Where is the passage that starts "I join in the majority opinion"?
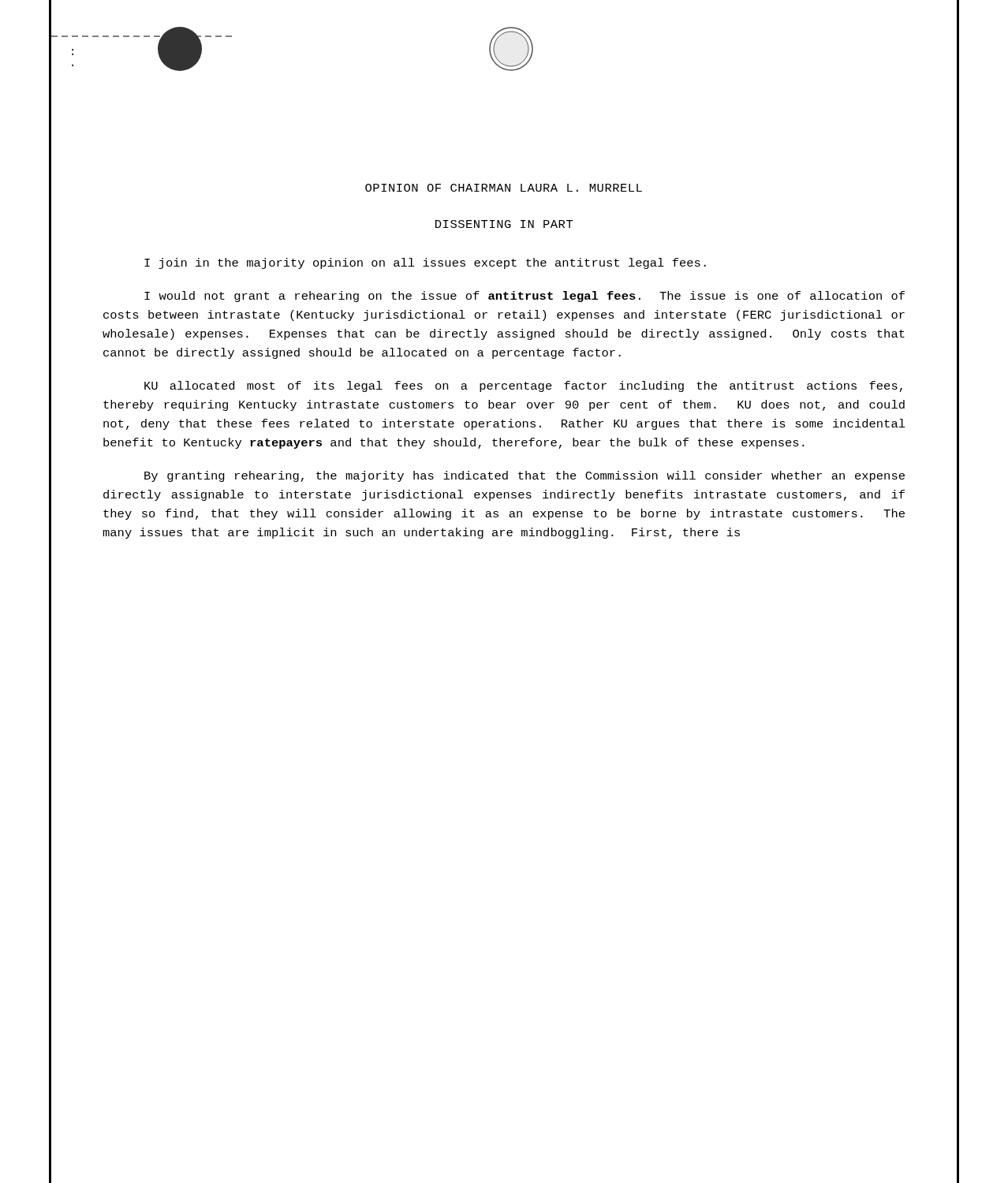The image size is (1008, 1183). [x=426, y=263]
